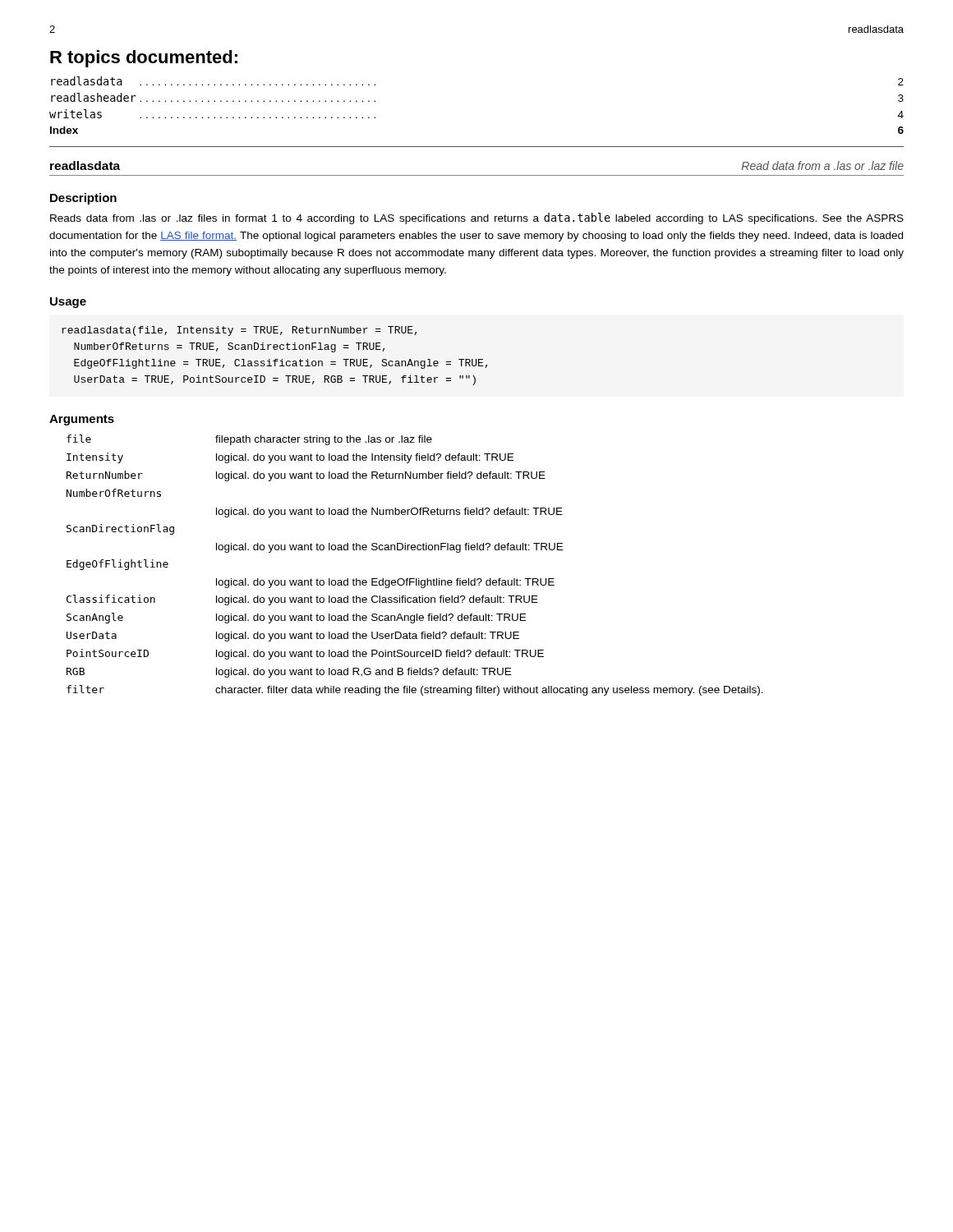953x1232 pixels.
Task: Navigate to the text starting "readlasdata(file, Intensity = TRUE, ReturnNumber = TRUE, NumberOfReturns"
Action: click(476, 356)
